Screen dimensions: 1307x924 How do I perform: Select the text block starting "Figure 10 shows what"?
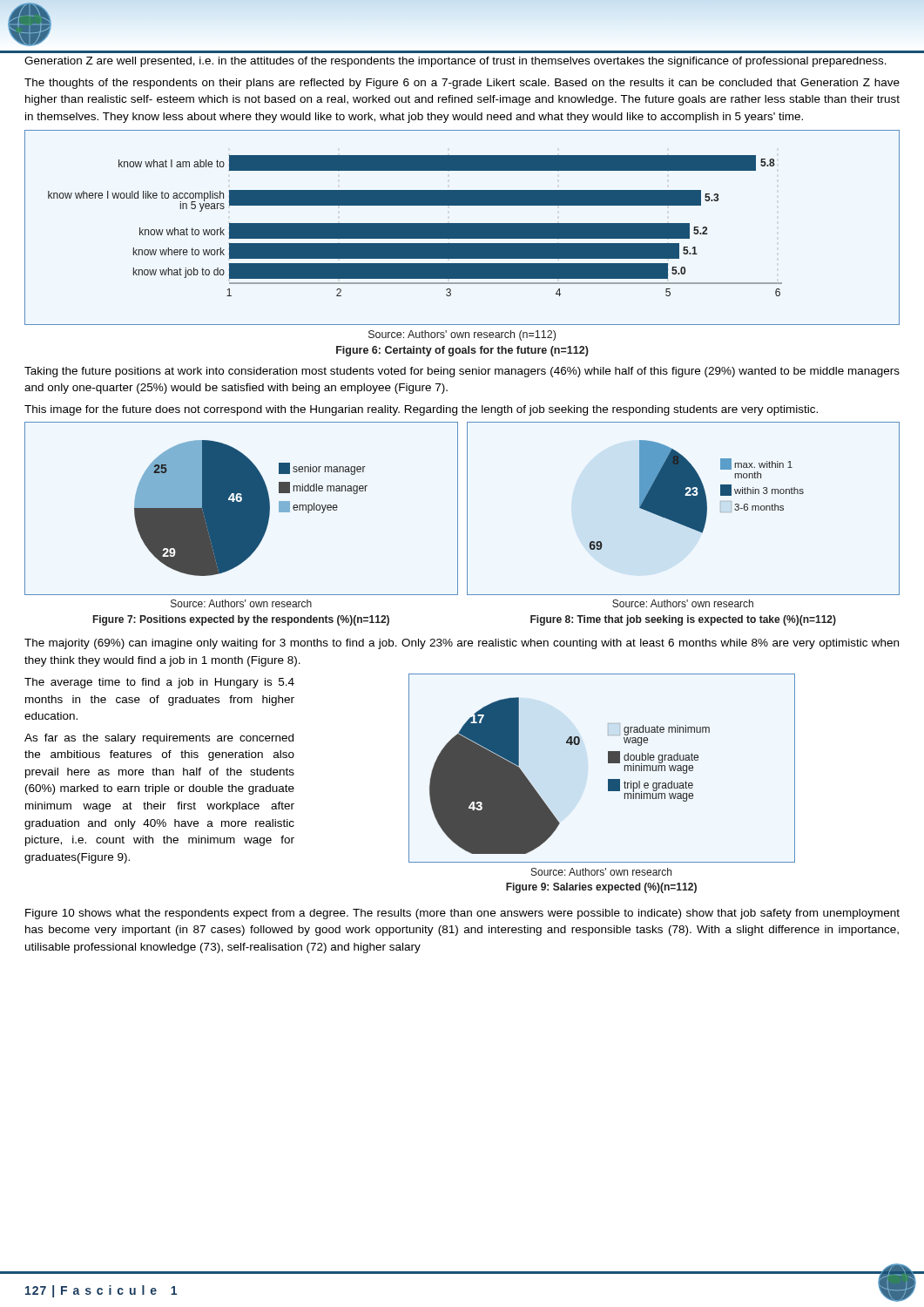[462, 930]
